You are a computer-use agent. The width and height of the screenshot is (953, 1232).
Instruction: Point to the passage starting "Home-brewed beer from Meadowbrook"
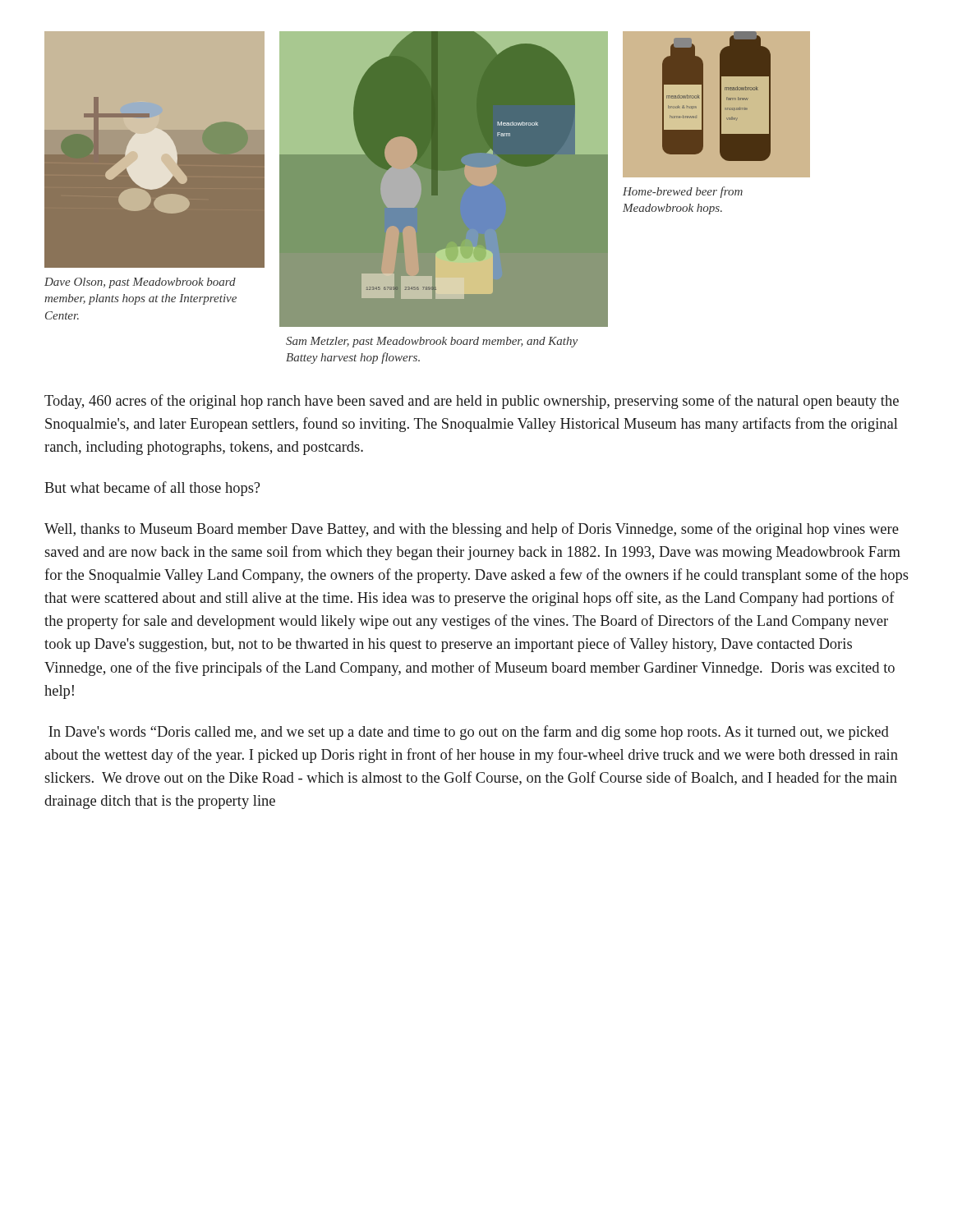pyautogui.click(x=683, y=200)
